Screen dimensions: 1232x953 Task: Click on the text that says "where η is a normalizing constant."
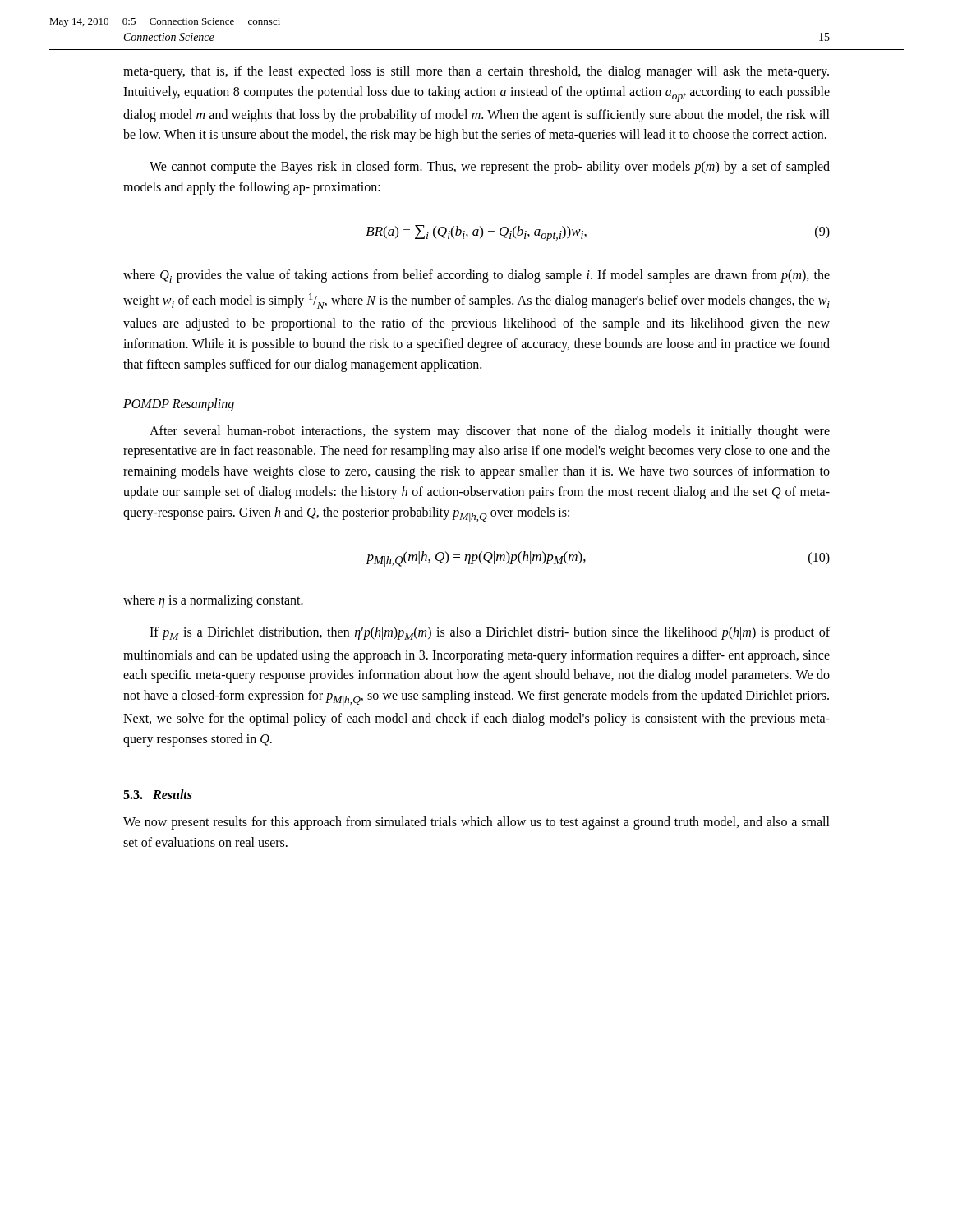coord(213,601)
